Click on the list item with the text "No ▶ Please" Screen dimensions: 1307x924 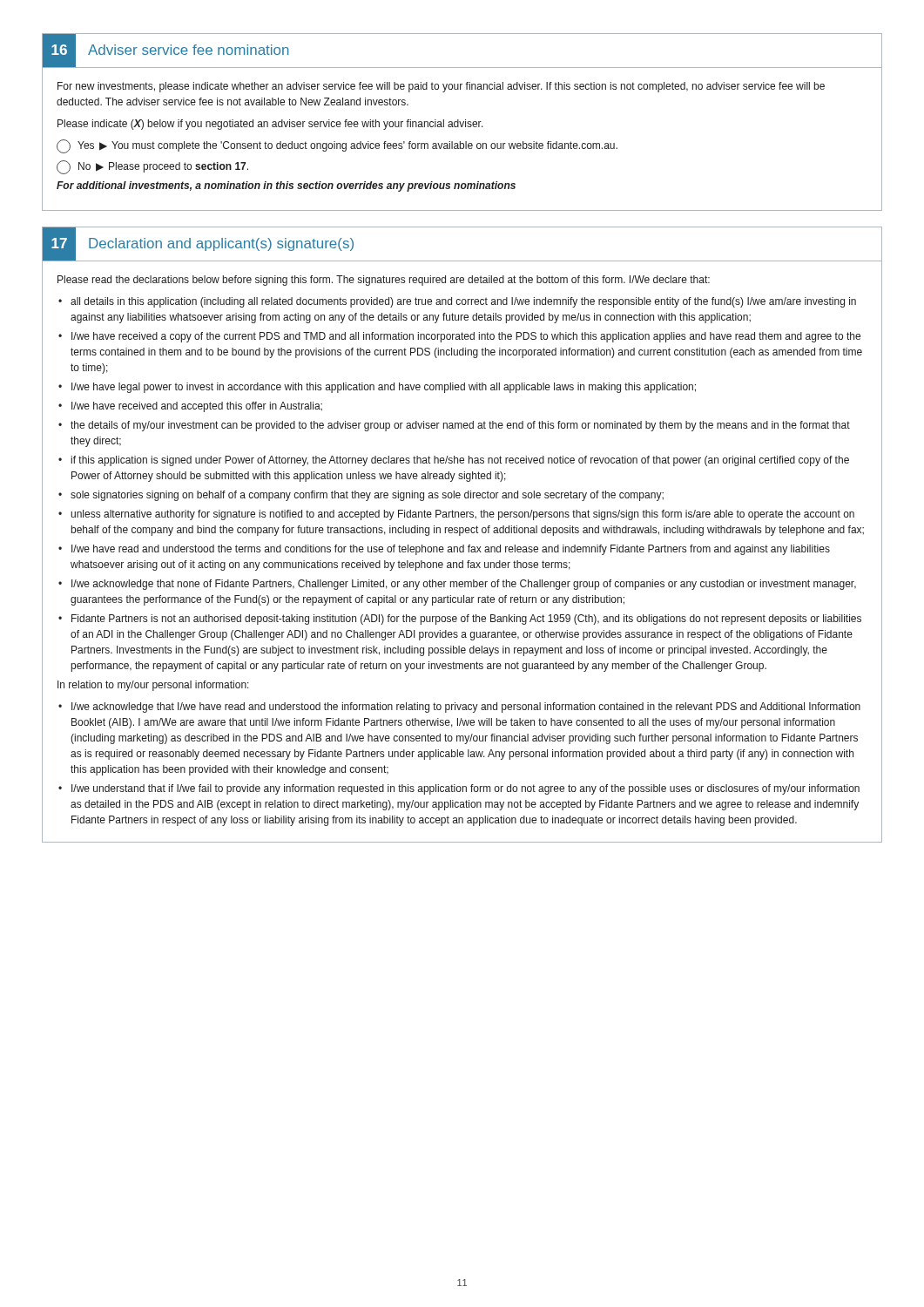tap(153, 166)
